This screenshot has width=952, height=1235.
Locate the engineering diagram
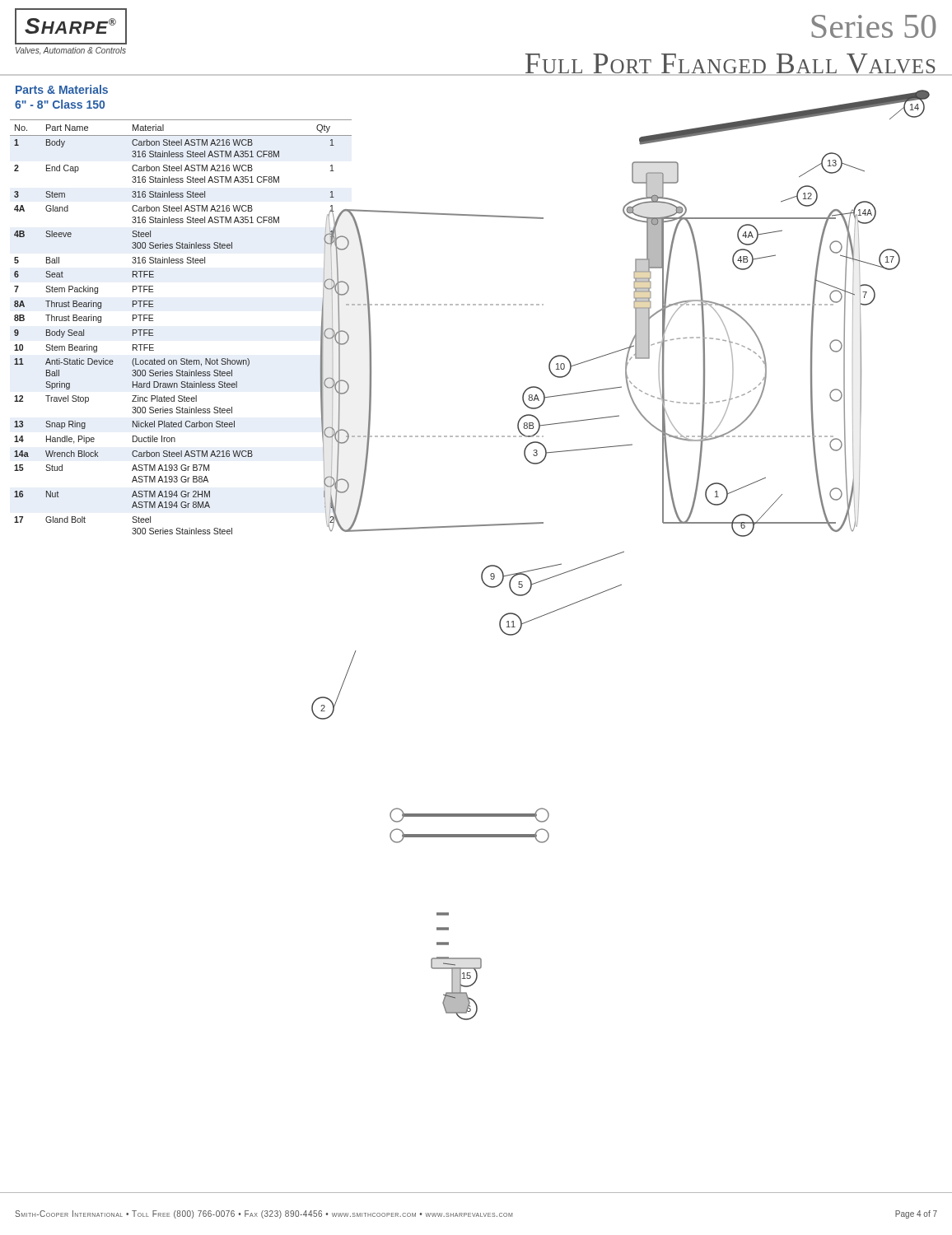593,634
